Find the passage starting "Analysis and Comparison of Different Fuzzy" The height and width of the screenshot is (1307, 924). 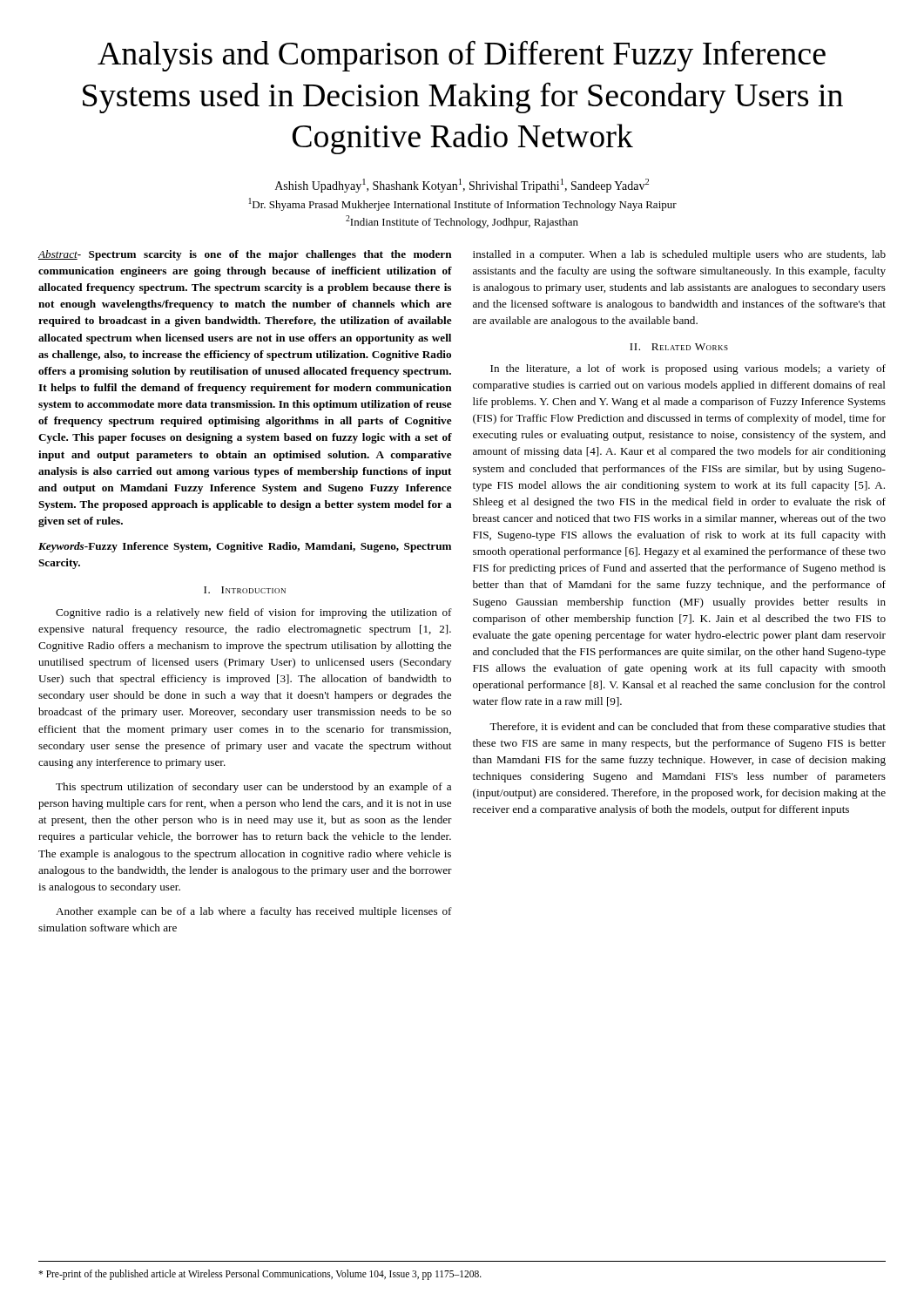[462, 95]
